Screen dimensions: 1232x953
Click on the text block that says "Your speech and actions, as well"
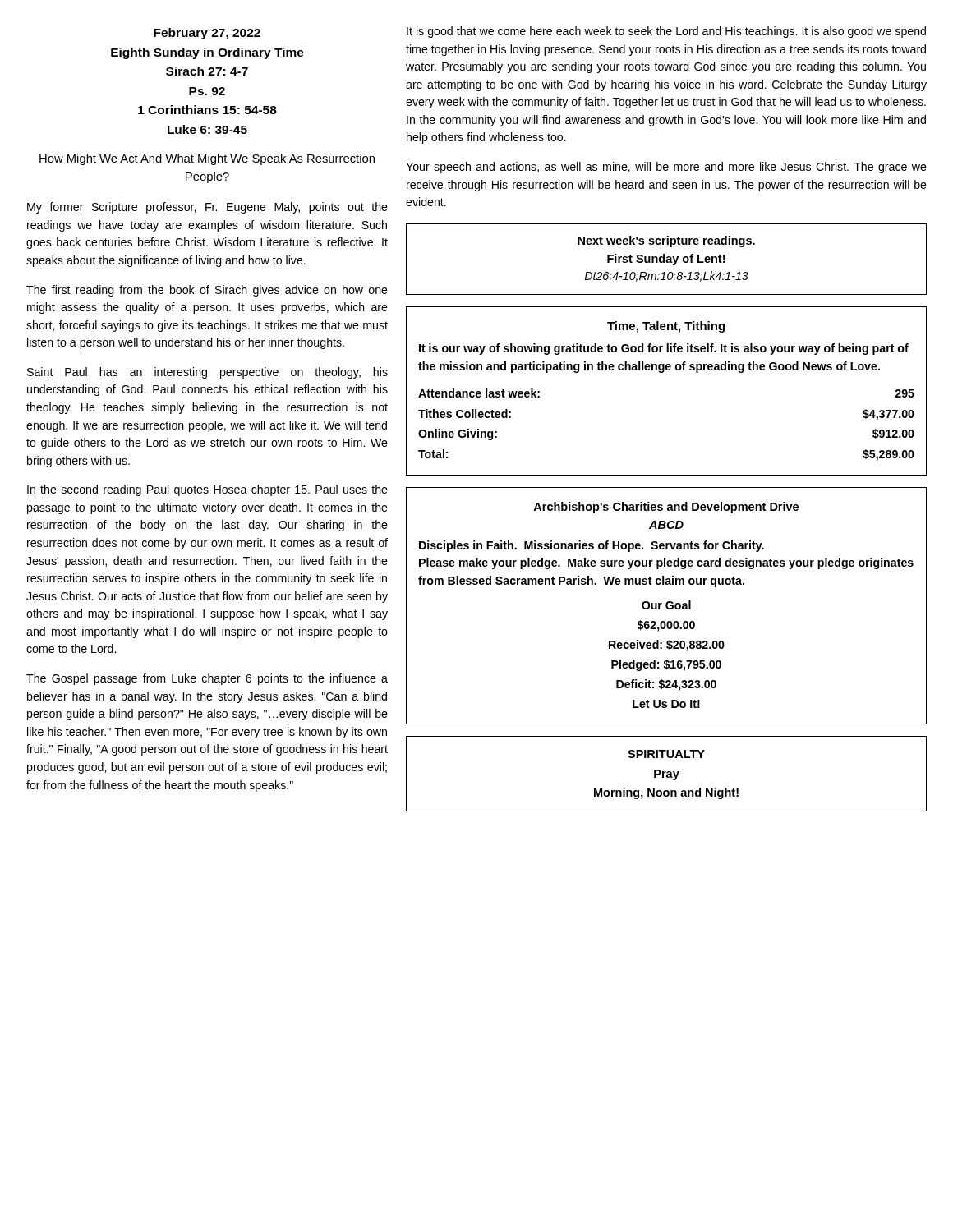coord(666,184)
